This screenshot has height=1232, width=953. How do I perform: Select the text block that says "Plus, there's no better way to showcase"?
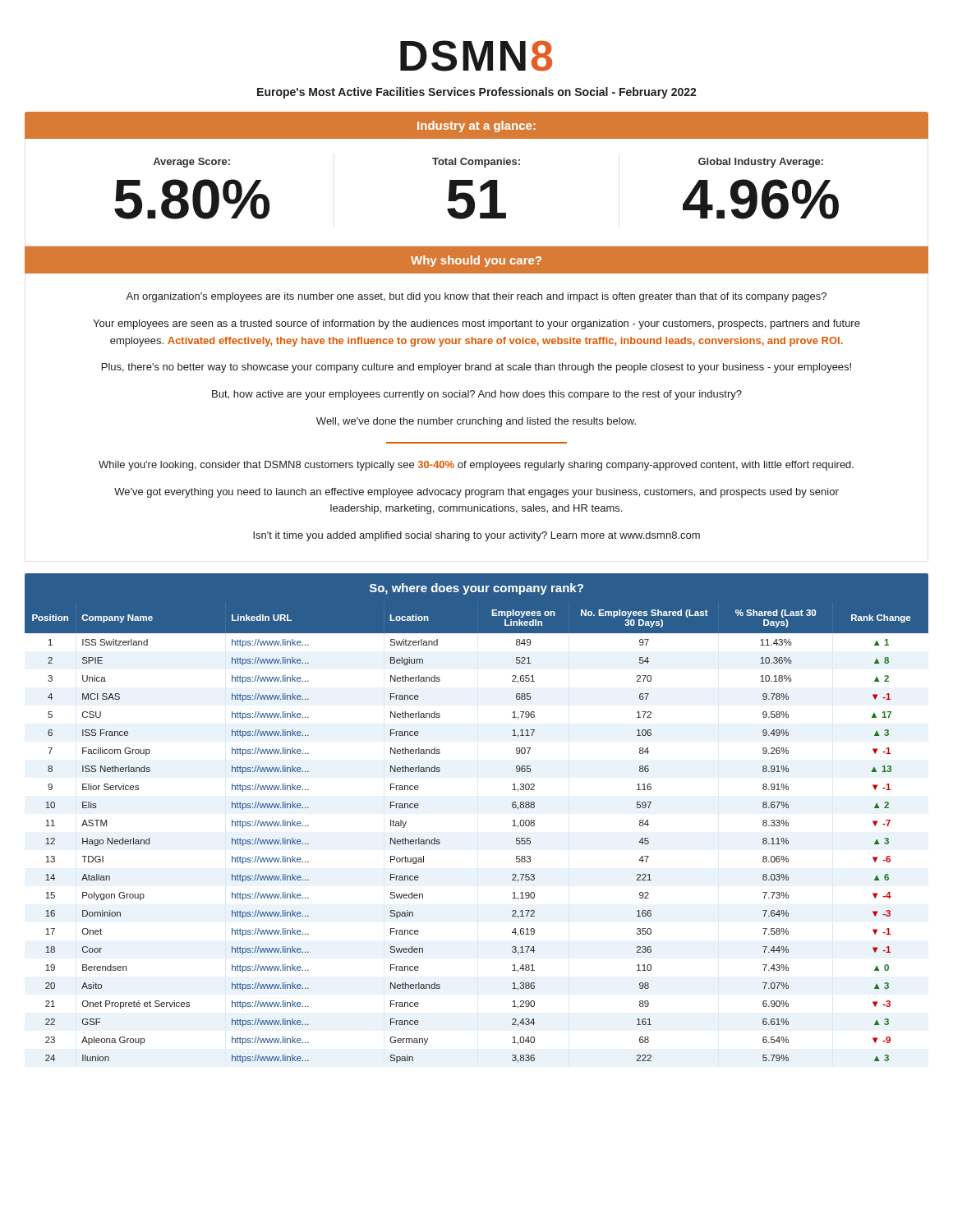tap(476, 367)
